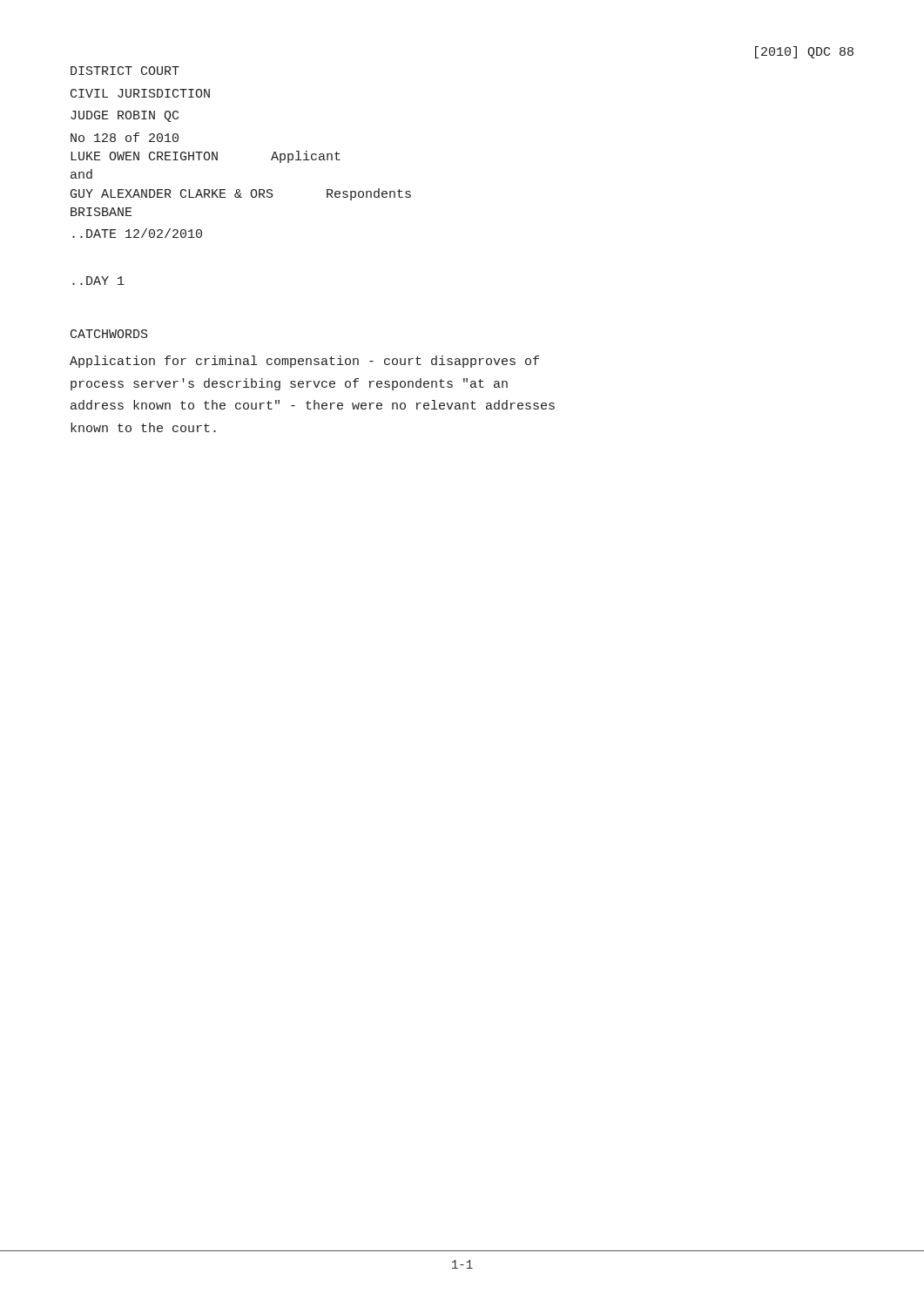Select the text starting "Application for criminal compensation"
Image resolution: width=924 pixels, height=1307 pixels.
click(x=313, y=395)
